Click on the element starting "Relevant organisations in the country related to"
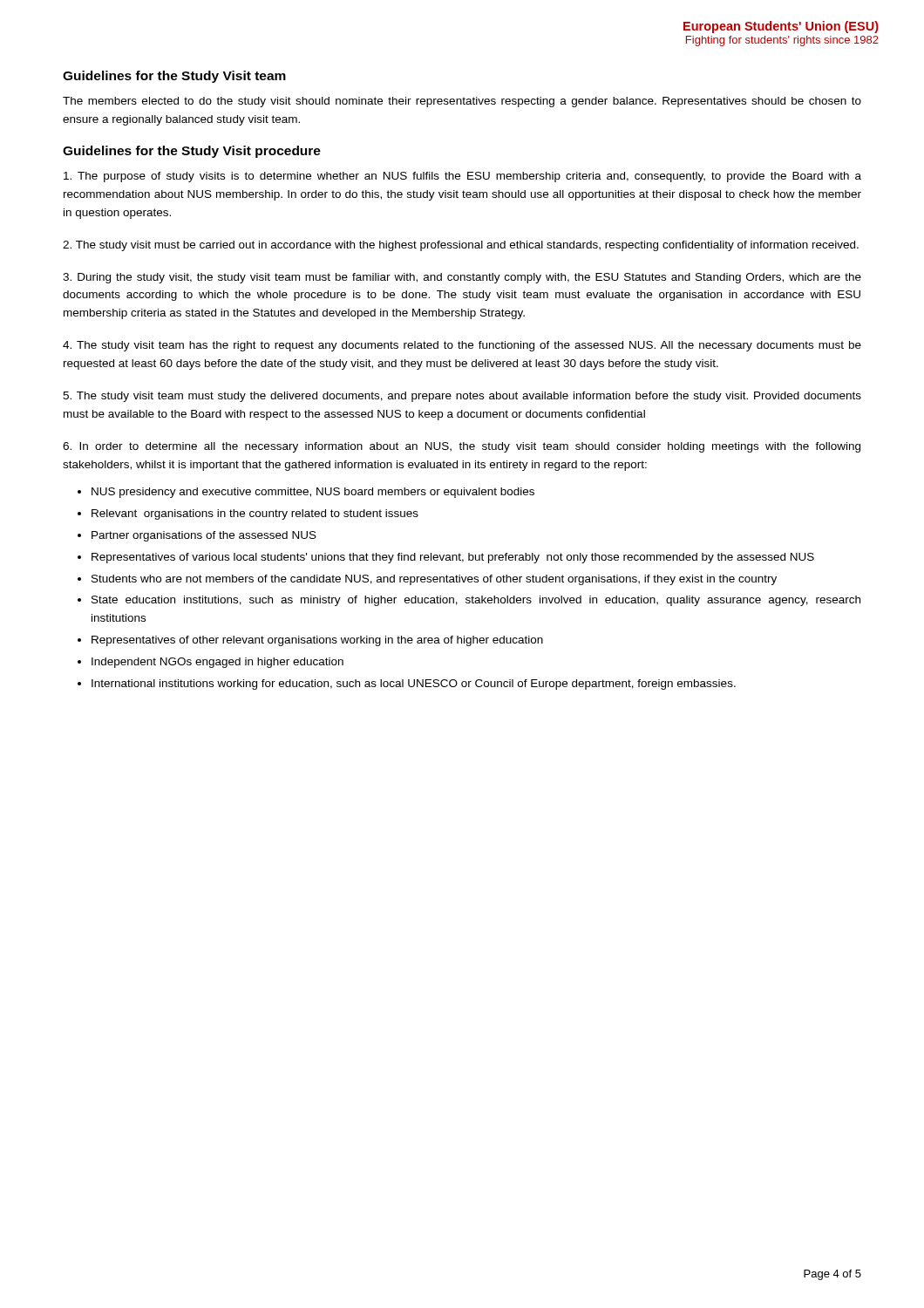 click(255, 513)
